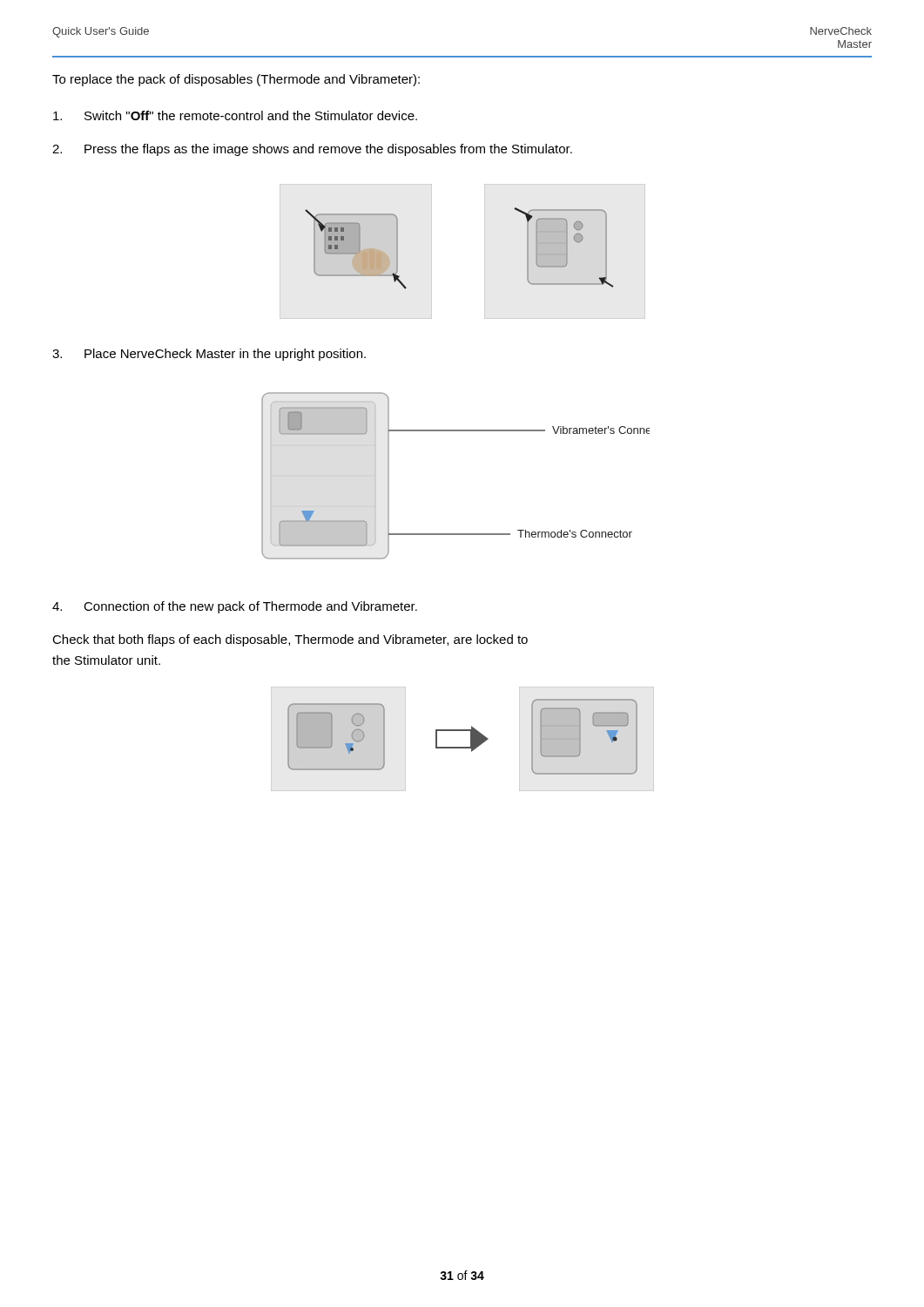This screenshot has width=924, height=1307.
Task: Select the text block with the text "To replace the pack of disposables (Thermode and"
Action: pyautogui.click(x=237, y=79)
